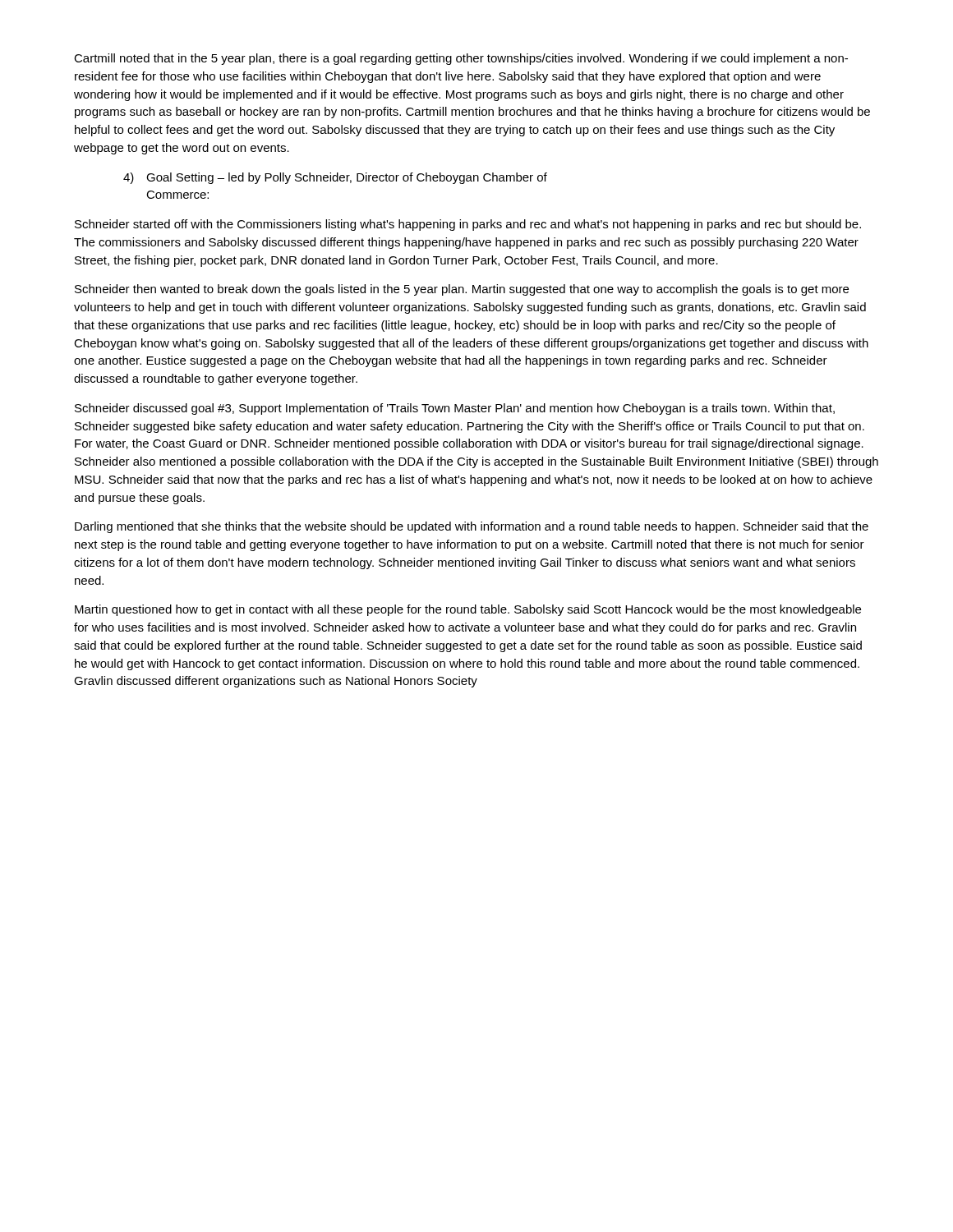
Task: Find the text block starting "Cartmill noted that in the"
Action: coord(472,103)
